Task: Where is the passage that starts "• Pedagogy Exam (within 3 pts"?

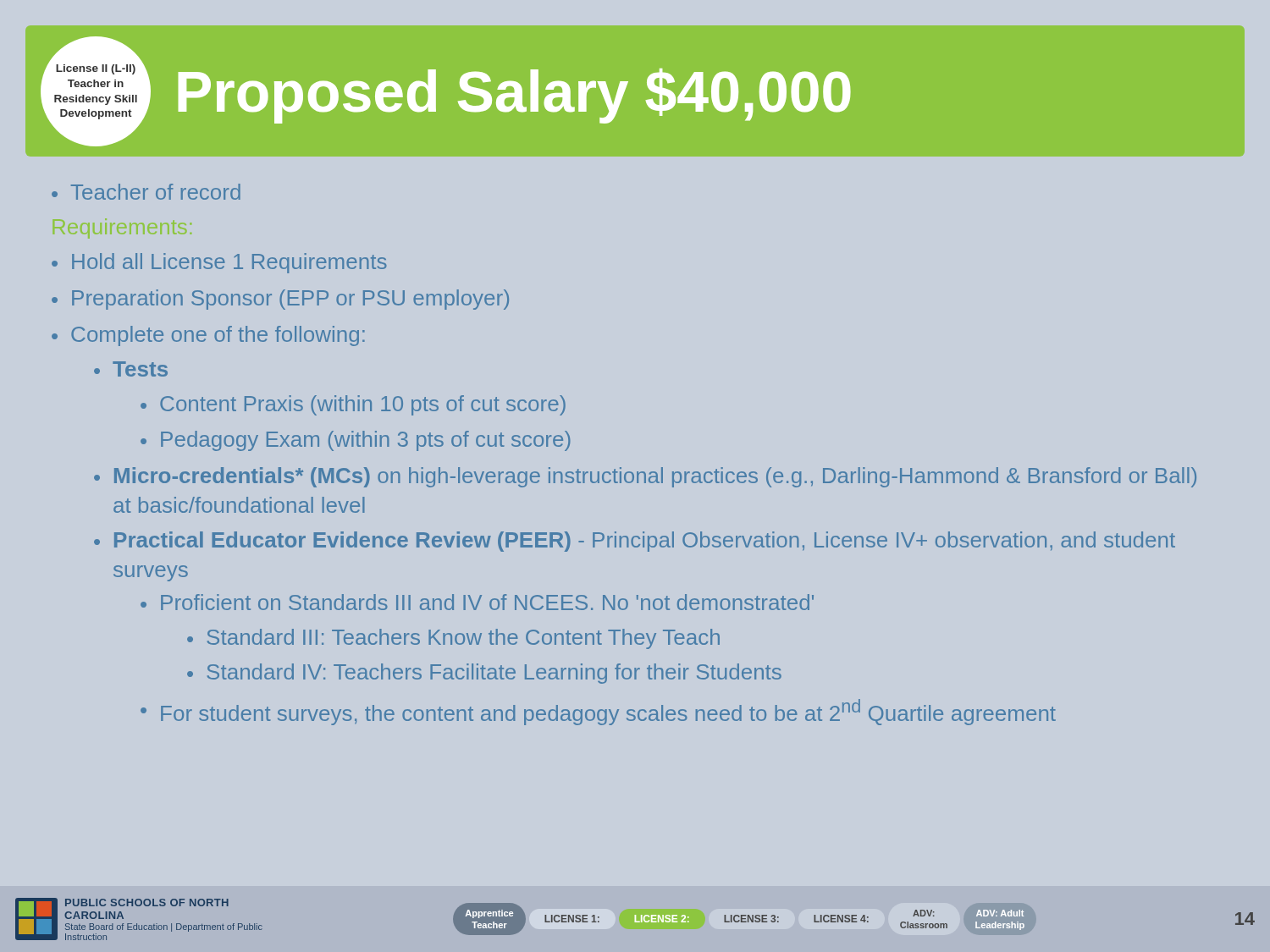Action: click(356, 440)
